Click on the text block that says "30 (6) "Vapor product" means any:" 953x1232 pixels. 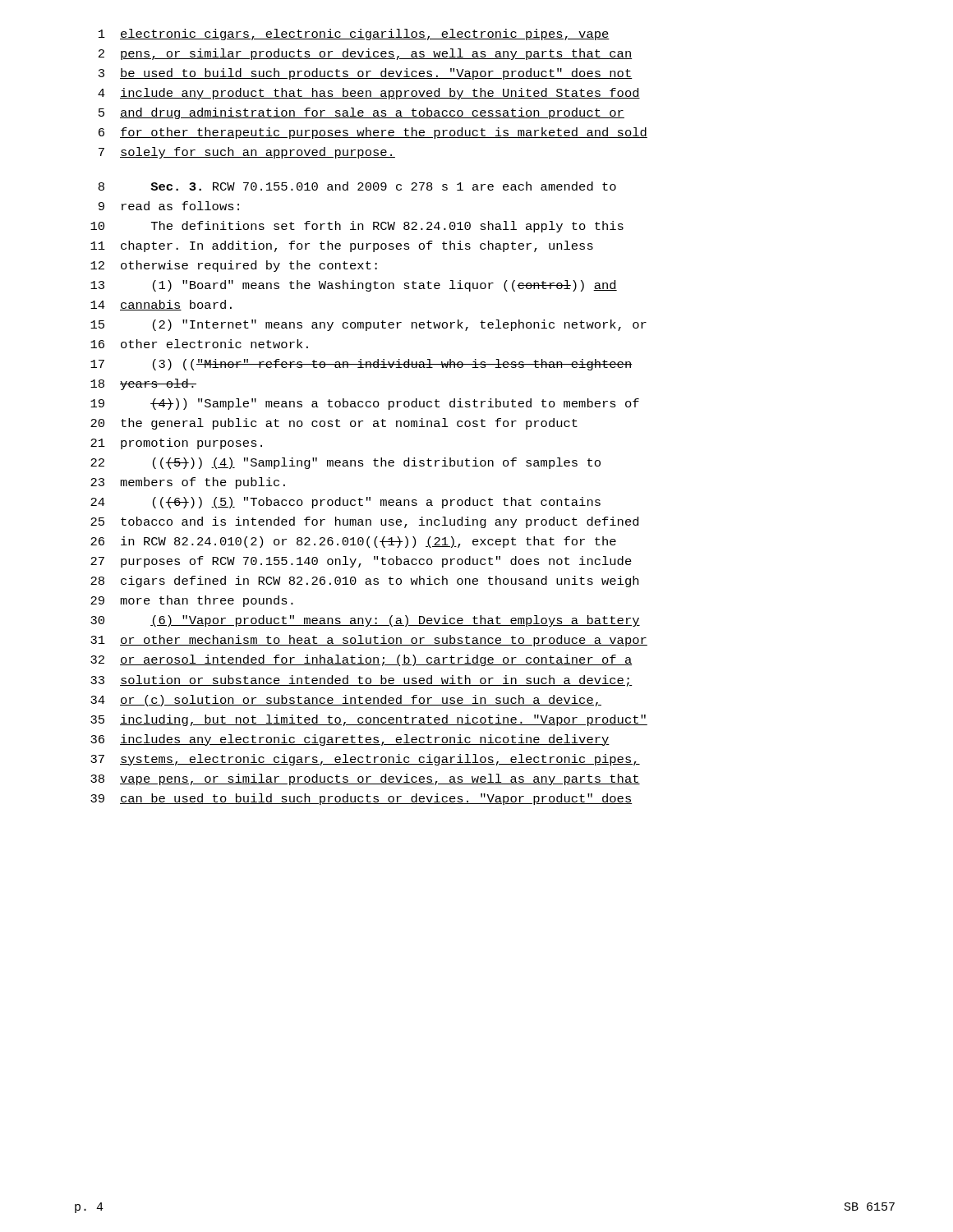485,710
